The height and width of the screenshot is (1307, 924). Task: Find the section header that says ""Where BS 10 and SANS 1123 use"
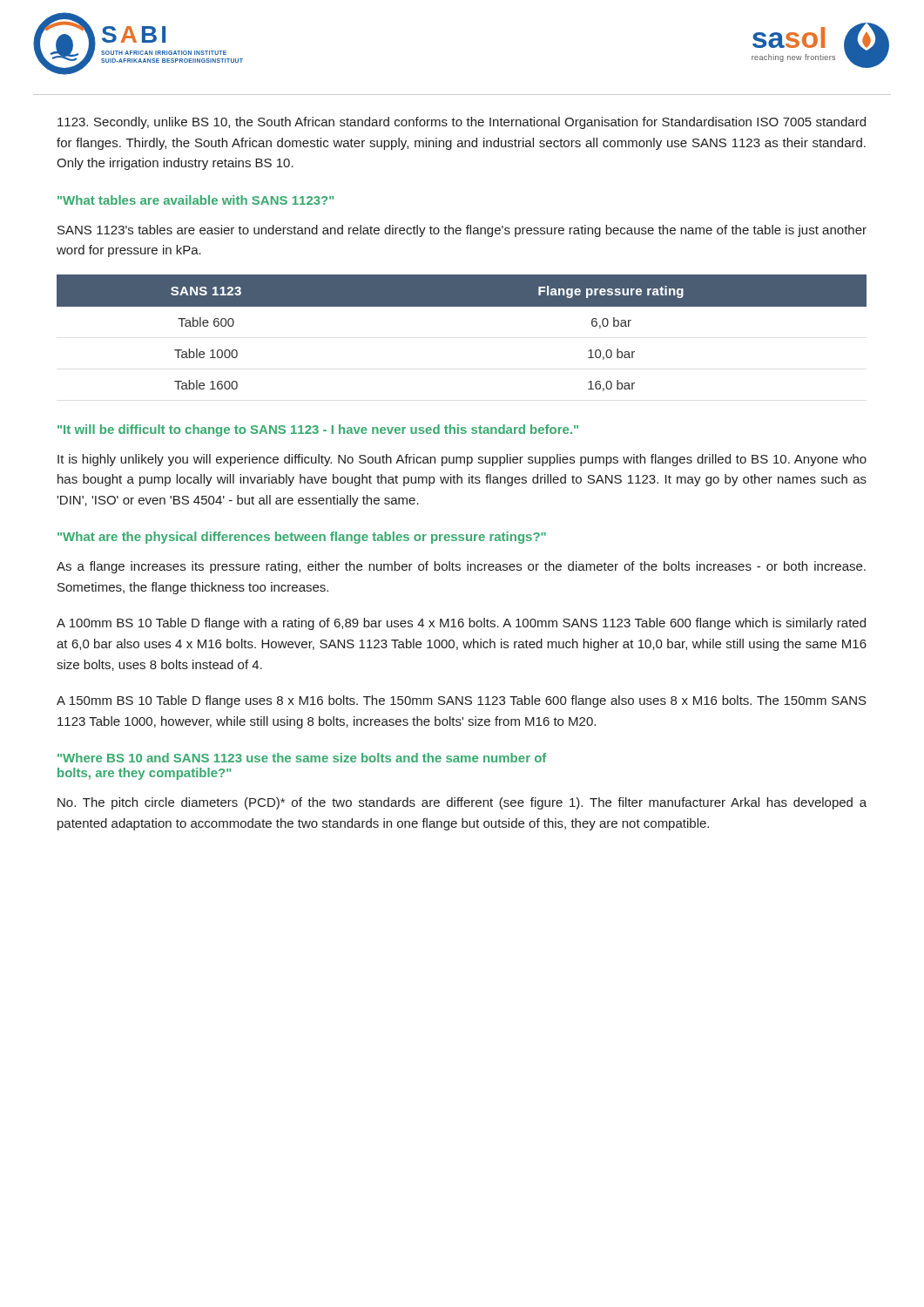tap(301, 765)
